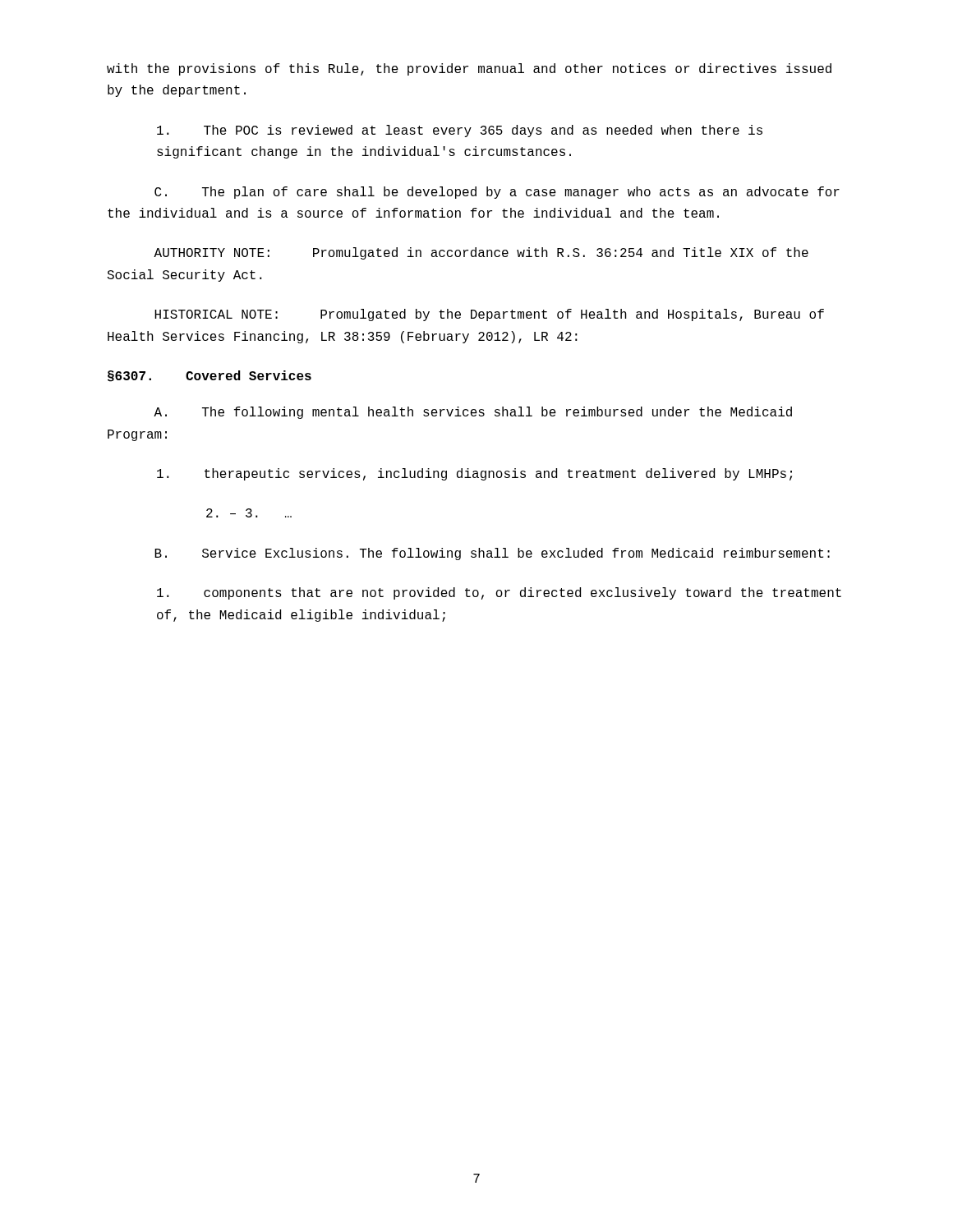Locate the text "§6307. Covered Services"
The image size is (953, 1232).
tap(209, 377)
